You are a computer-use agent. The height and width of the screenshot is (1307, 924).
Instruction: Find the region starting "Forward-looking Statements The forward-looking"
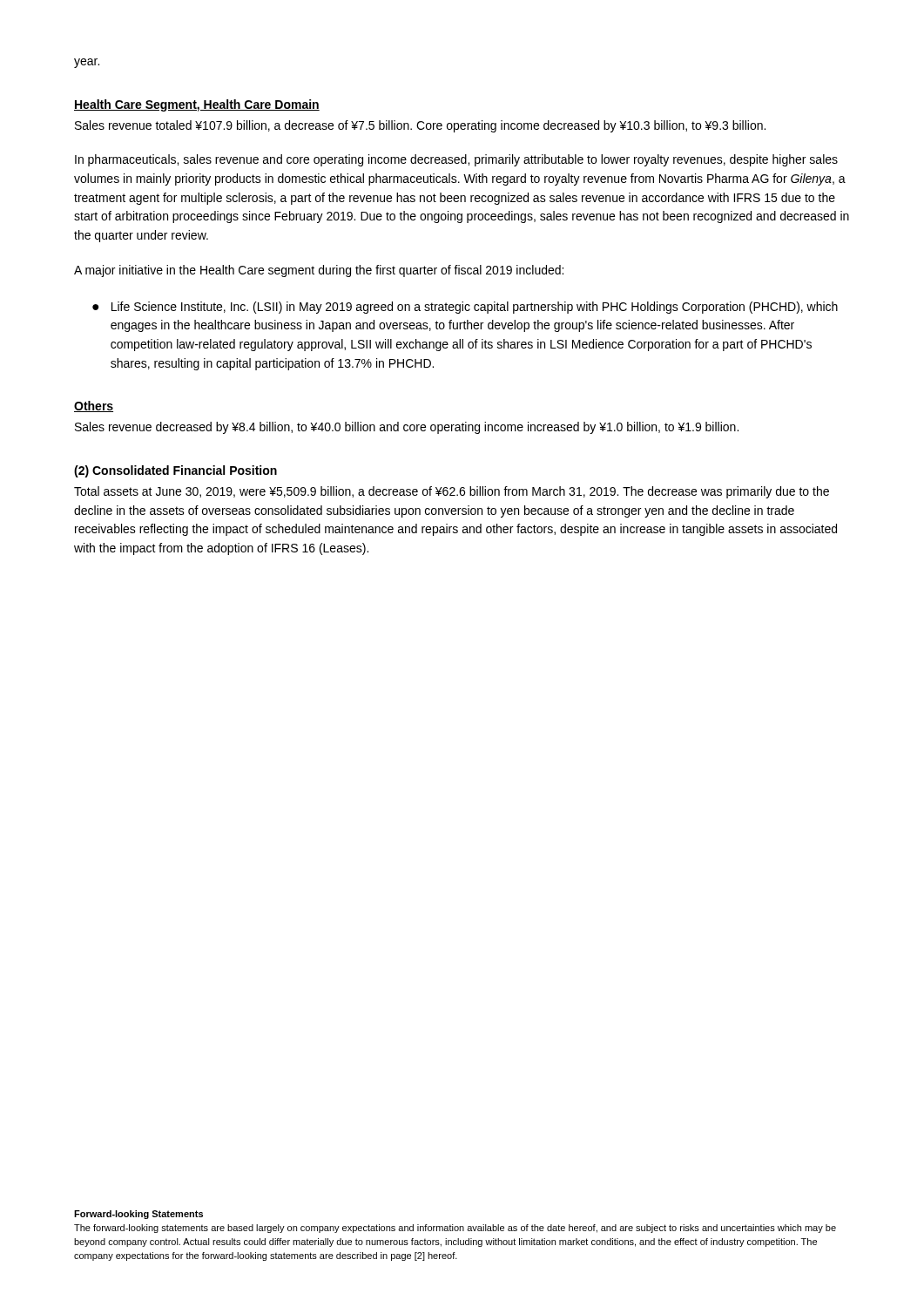click(x=462, y=1236)
